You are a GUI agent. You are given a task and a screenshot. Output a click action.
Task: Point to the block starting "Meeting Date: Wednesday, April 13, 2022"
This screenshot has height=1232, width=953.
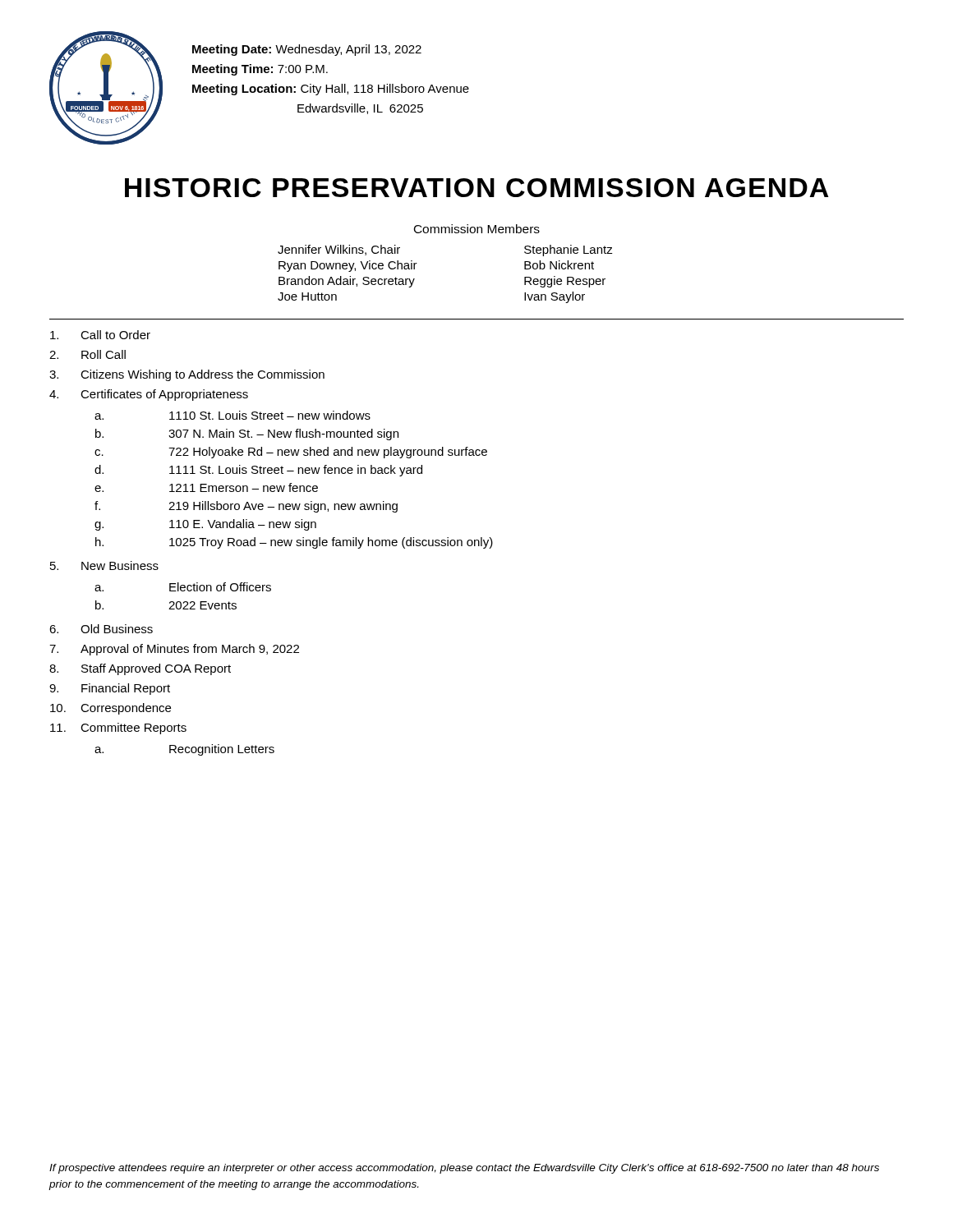[330, 78]
